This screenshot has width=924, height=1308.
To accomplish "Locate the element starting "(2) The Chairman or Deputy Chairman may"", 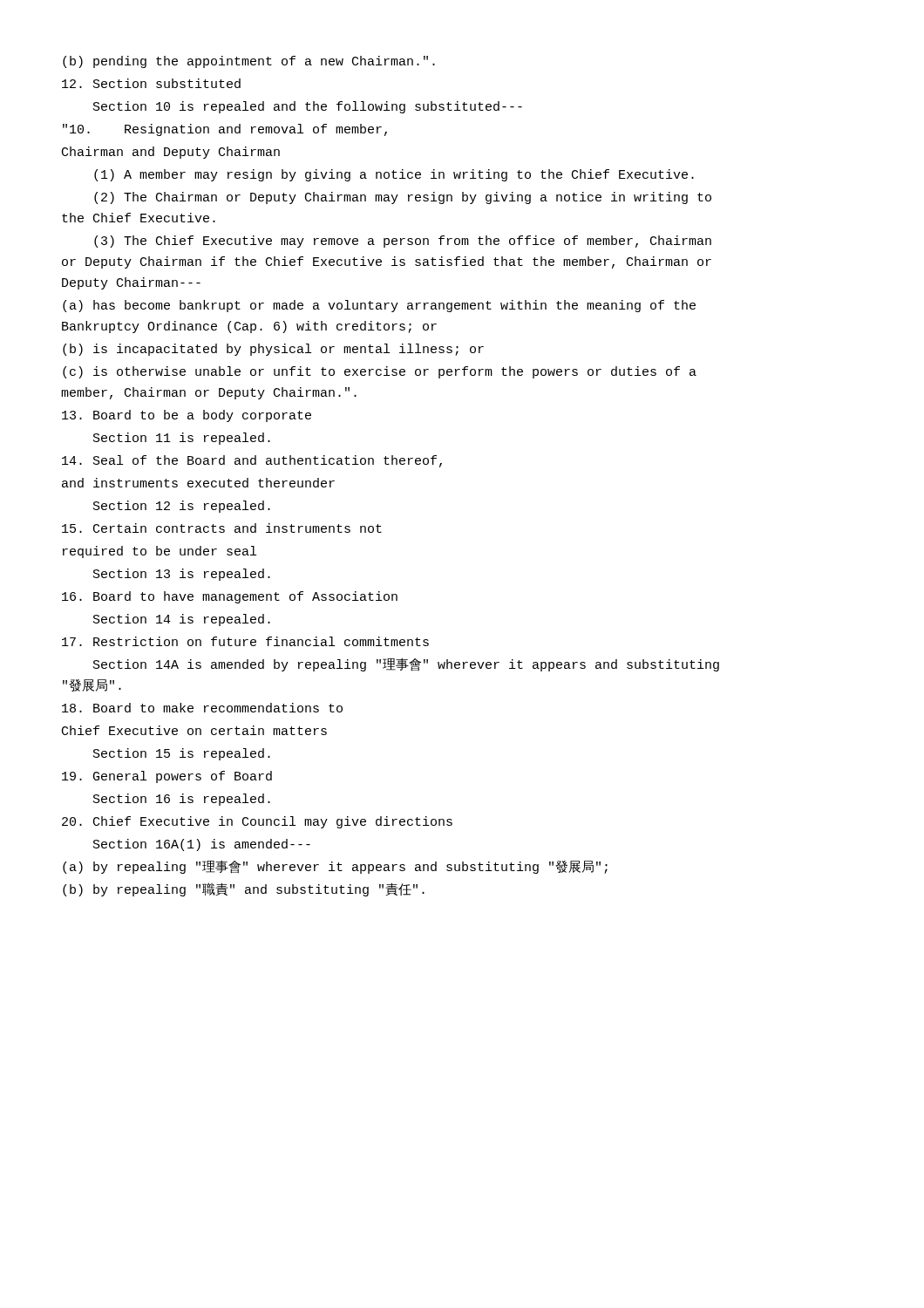I will [x=387, y=209].
